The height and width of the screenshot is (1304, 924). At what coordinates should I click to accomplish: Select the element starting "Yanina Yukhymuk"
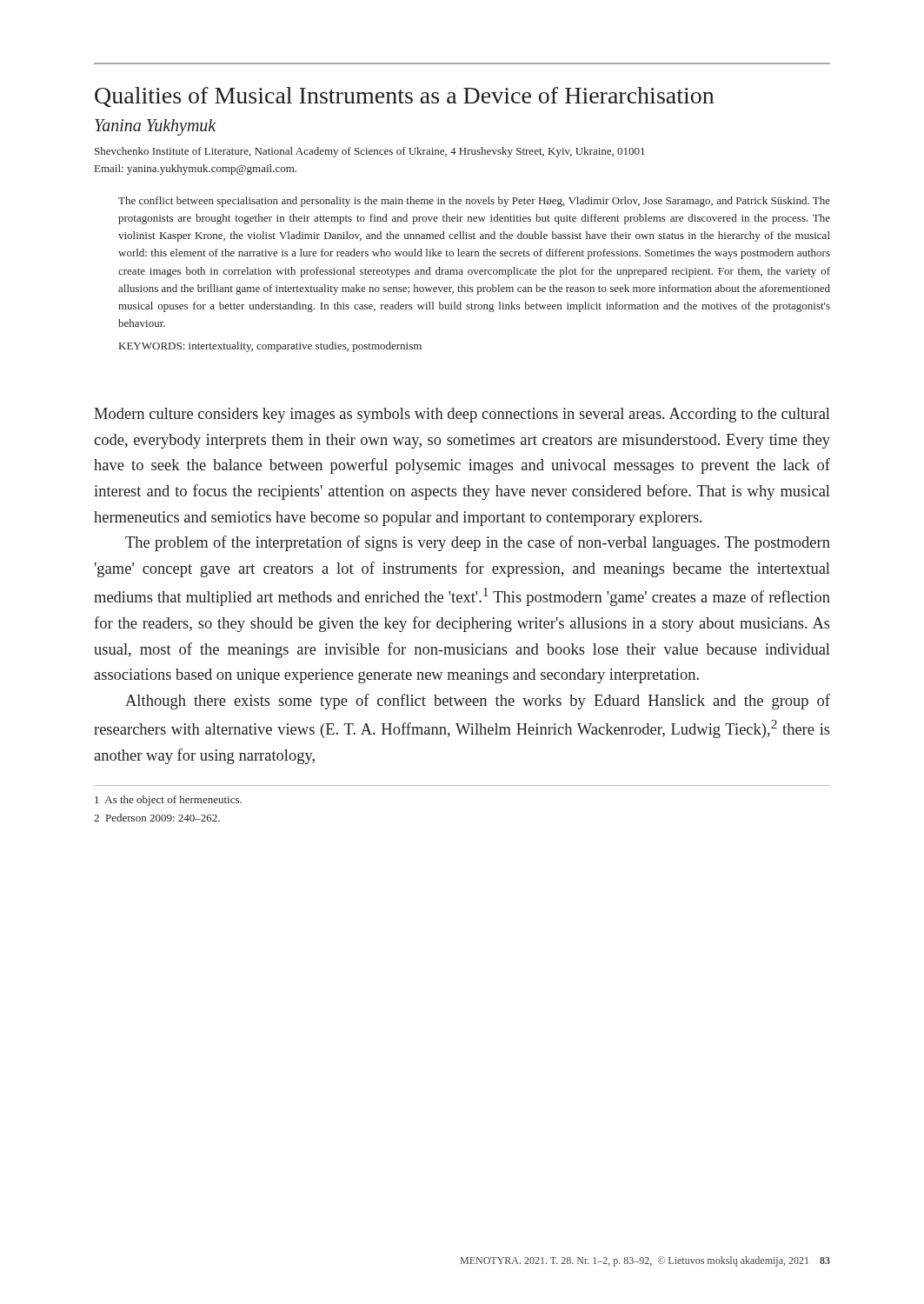(155, 125)
